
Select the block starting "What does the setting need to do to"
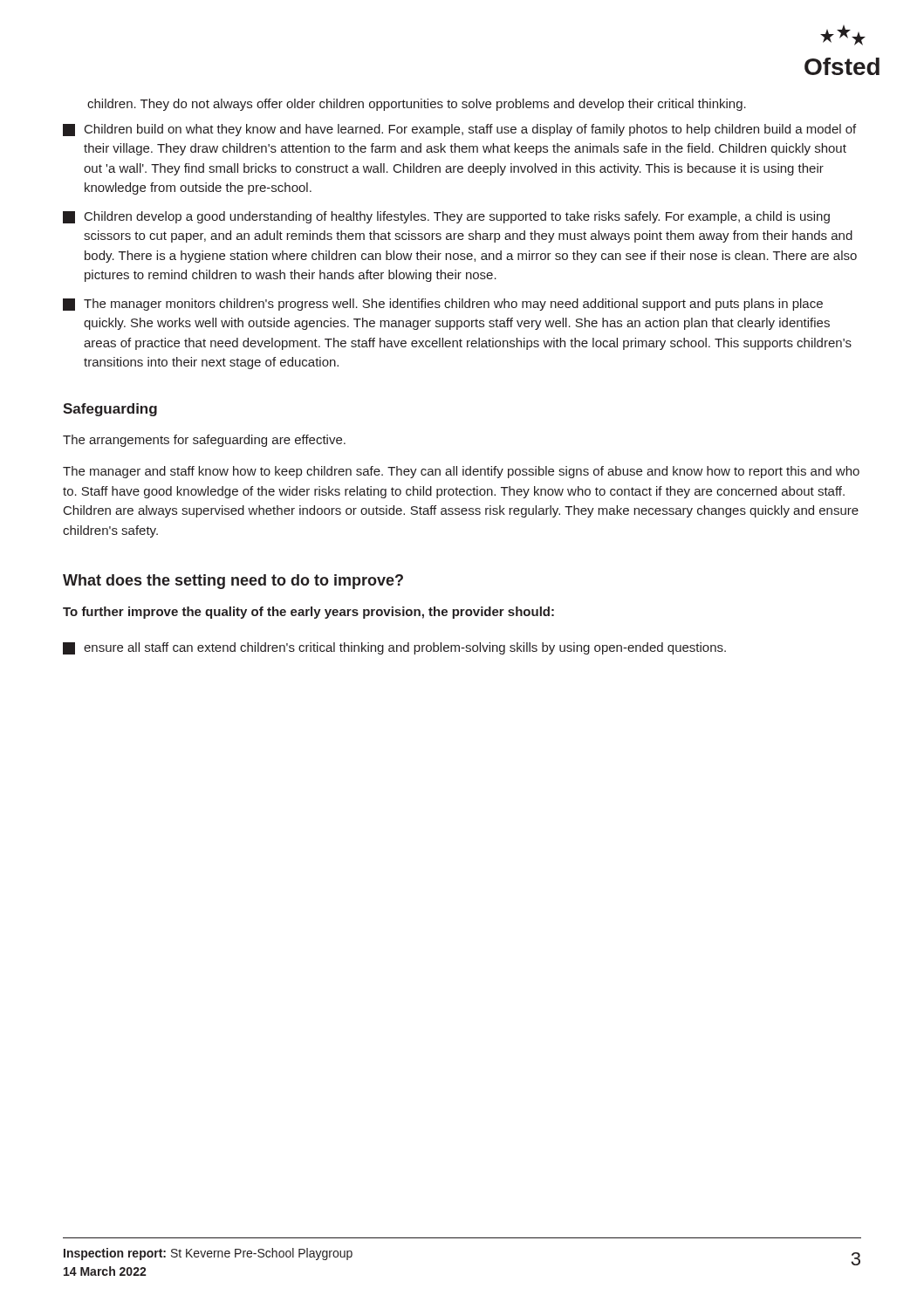233,580
